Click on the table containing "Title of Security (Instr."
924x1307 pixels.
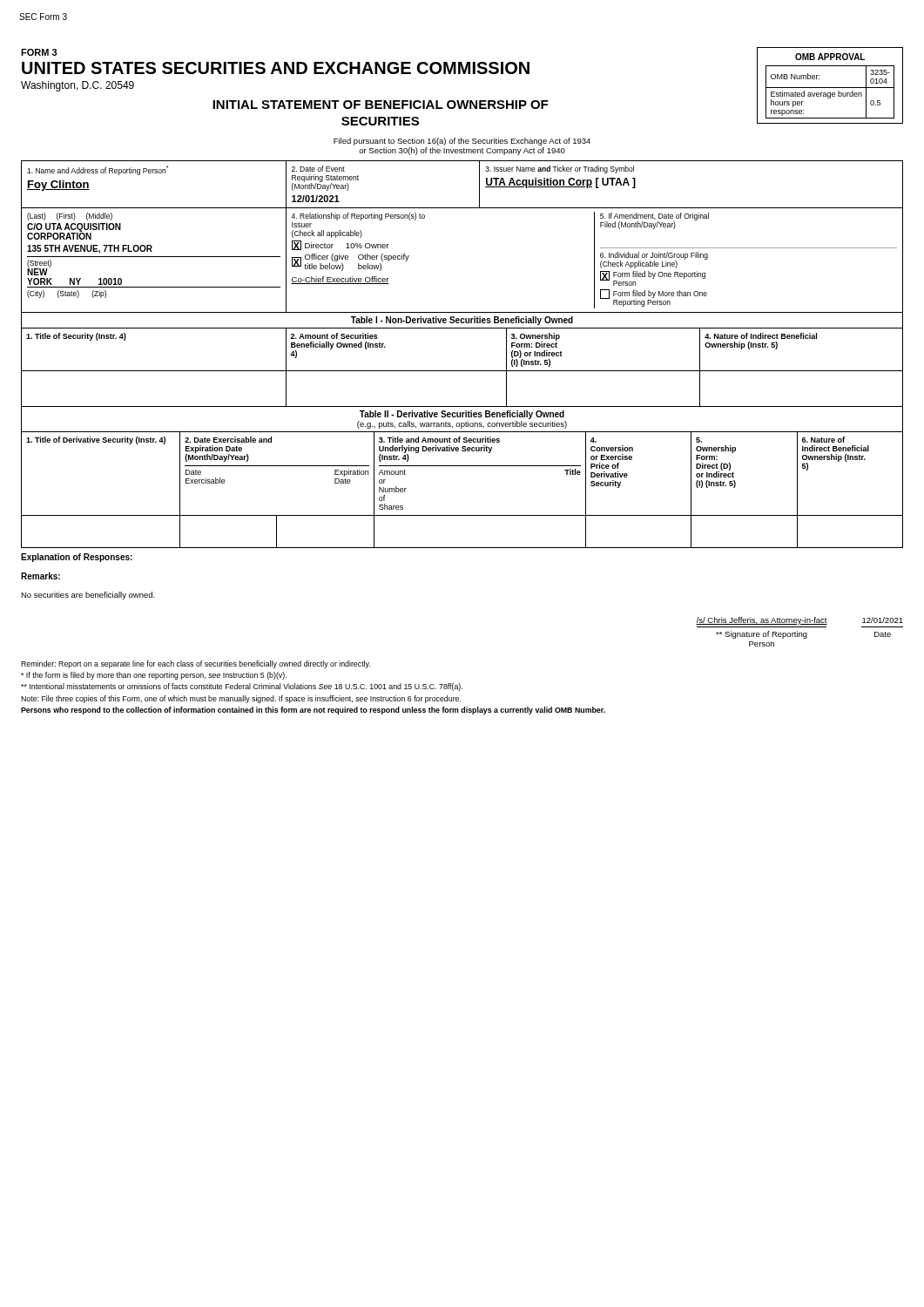[462, 368]
